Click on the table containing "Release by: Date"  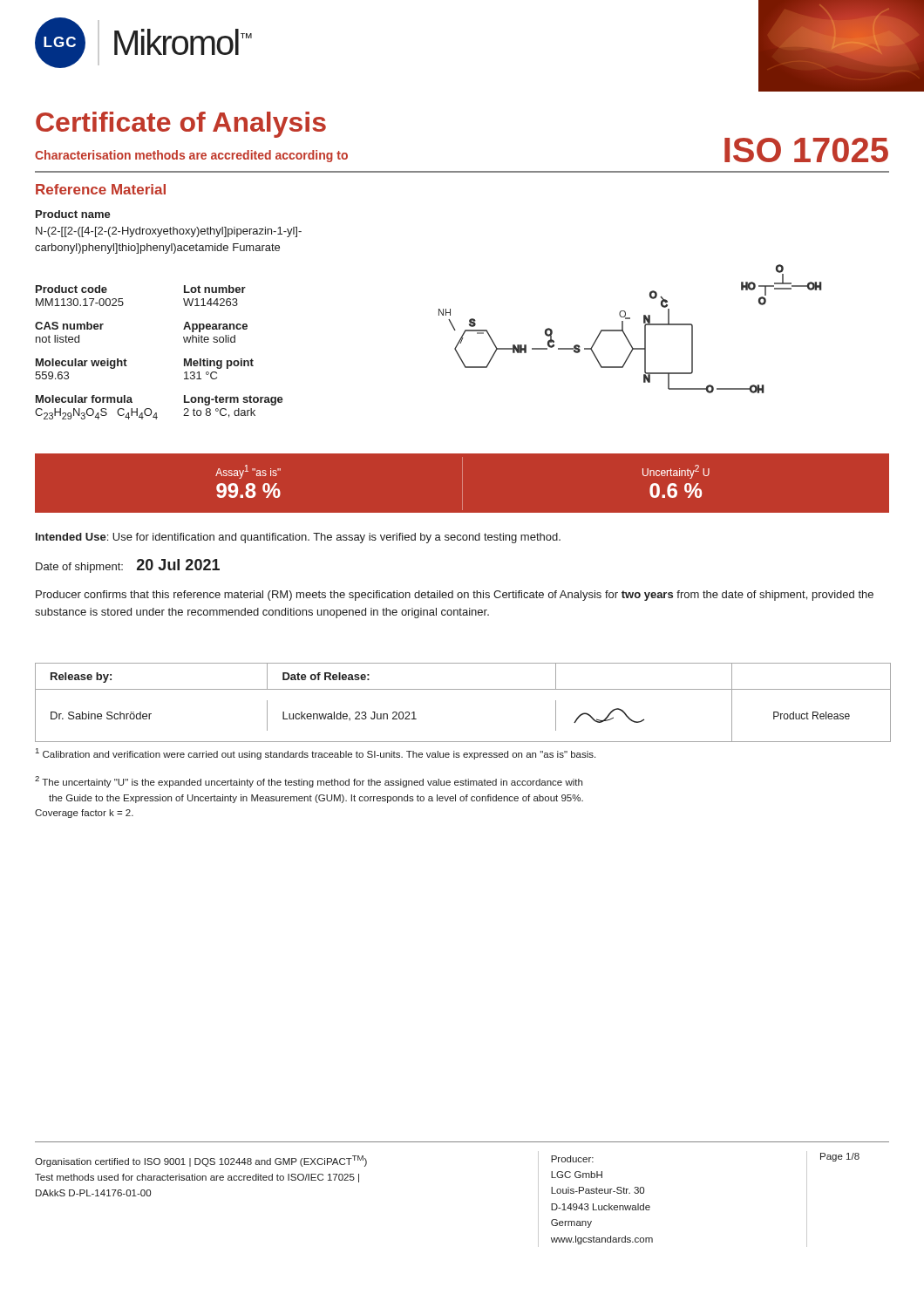pyautogui.click(x=463, y=702)
